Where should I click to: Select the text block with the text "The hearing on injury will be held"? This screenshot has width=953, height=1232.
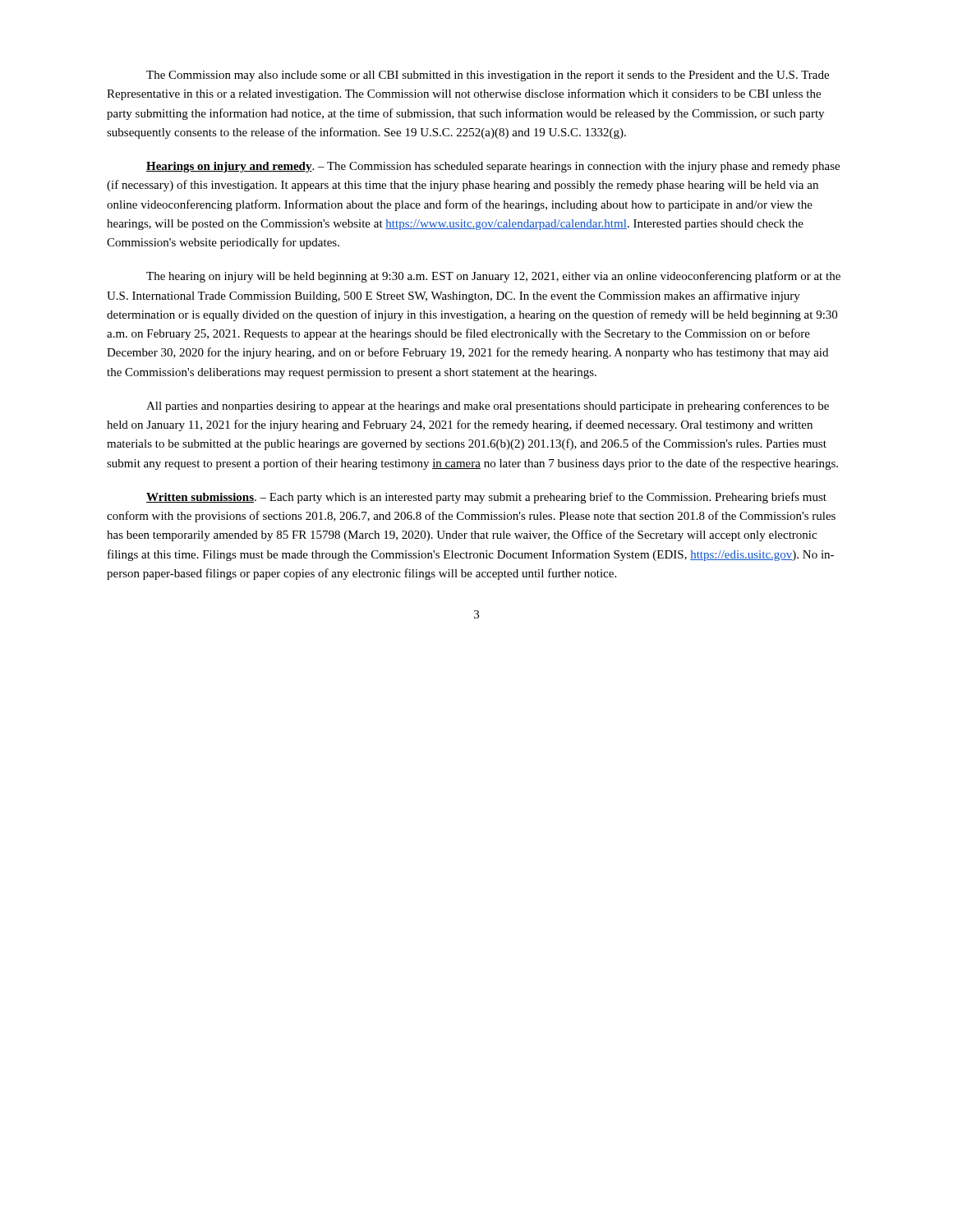474,324
